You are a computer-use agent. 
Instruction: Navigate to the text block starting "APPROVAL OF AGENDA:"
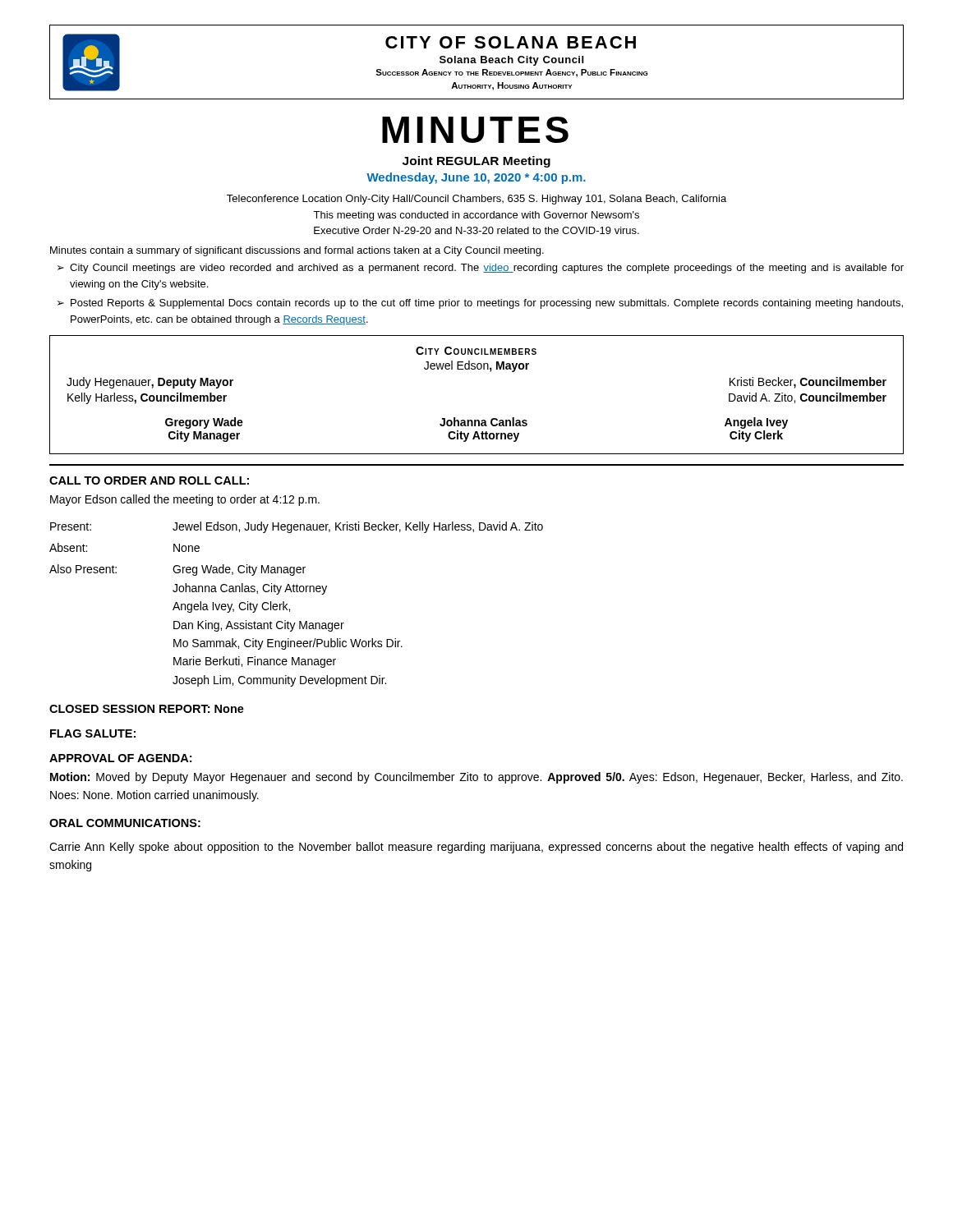(121, 758)
